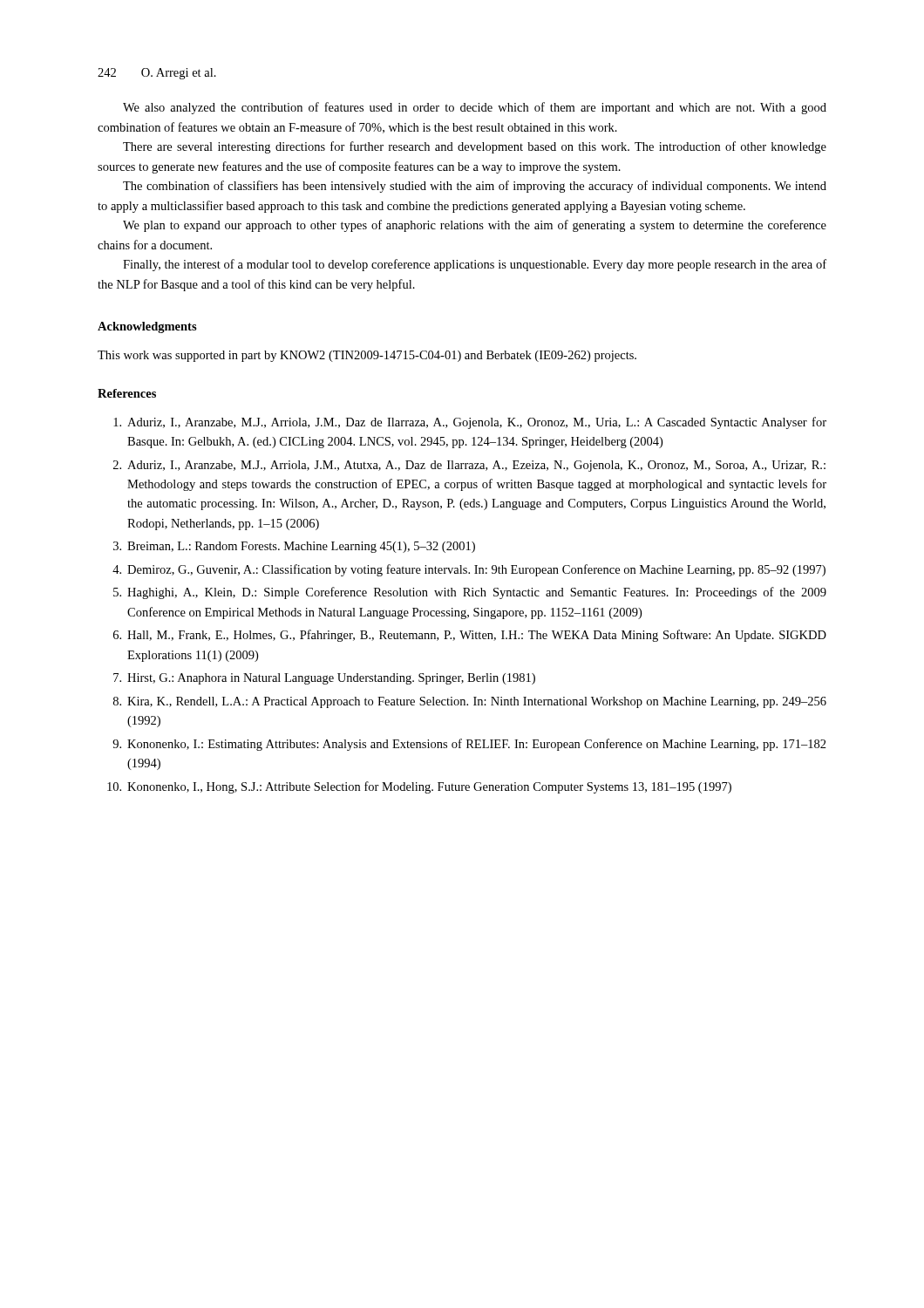Where is the passage that starts "Finally, the interest of a modular tool to"?
The height and width of the screenshot is (1308, 924).
coord(462,274)
